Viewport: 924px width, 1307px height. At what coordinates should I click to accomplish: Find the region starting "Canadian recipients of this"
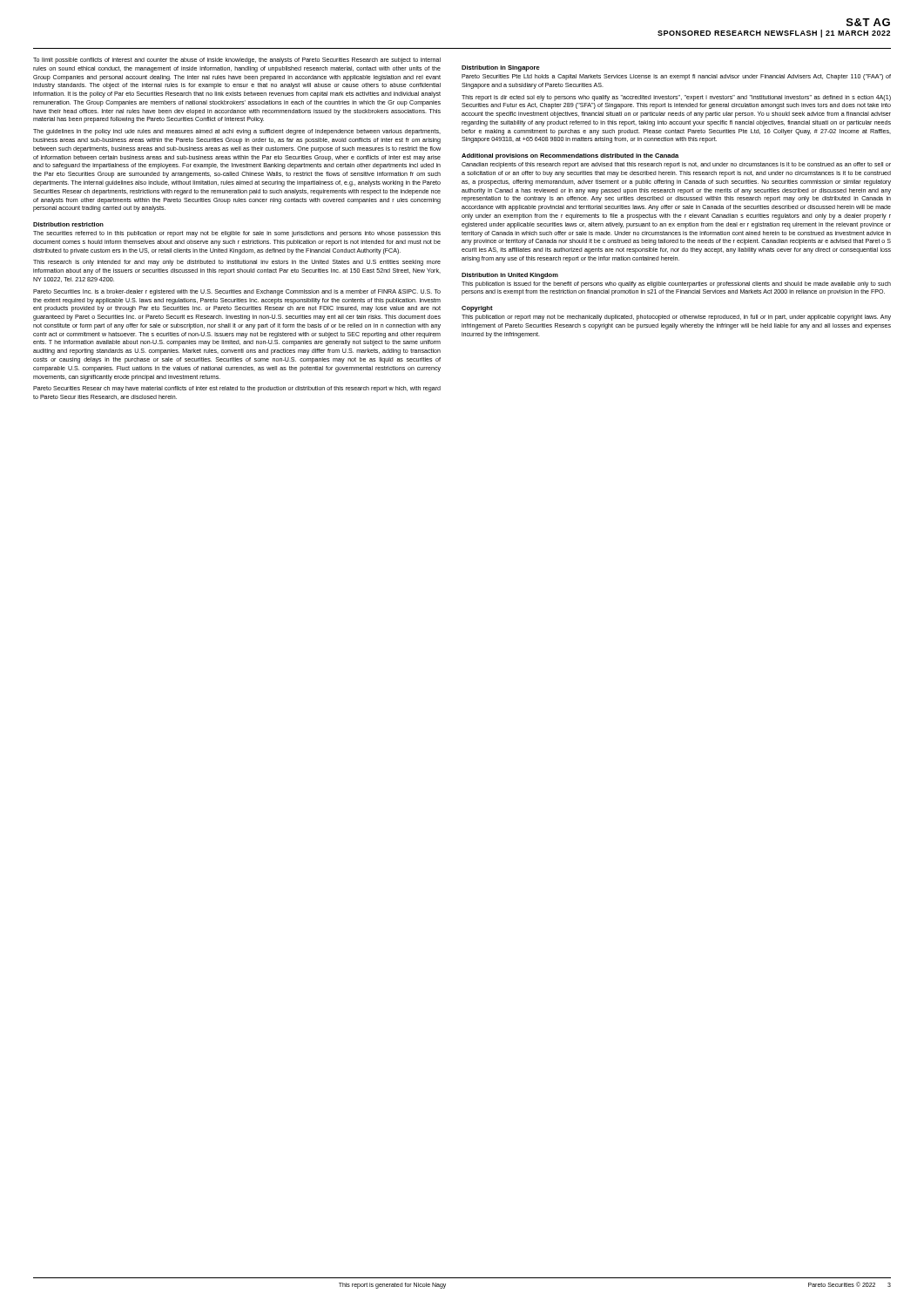[676, 212]
